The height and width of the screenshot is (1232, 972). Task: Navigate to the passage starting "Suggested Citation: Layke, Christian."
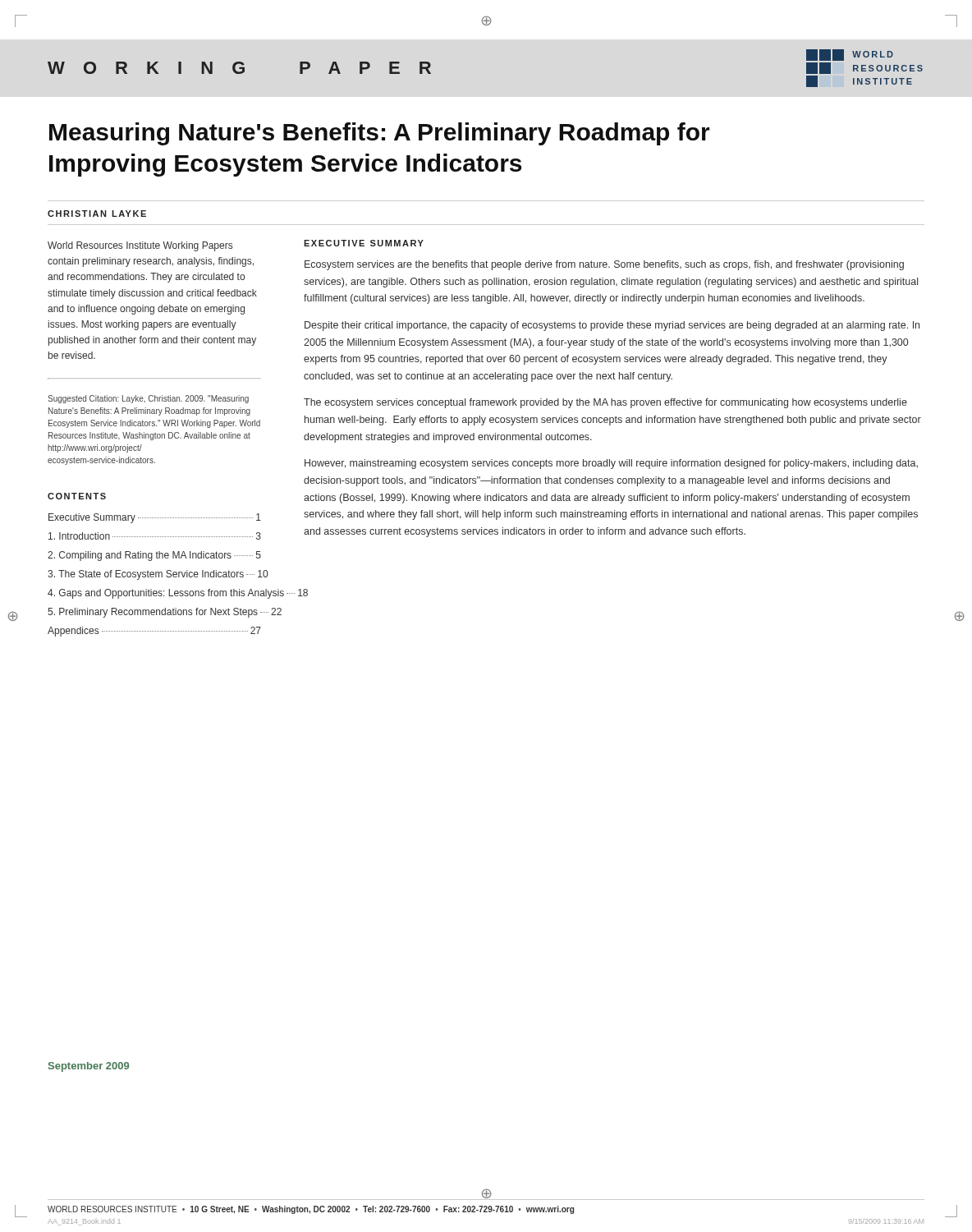[154, 429]
